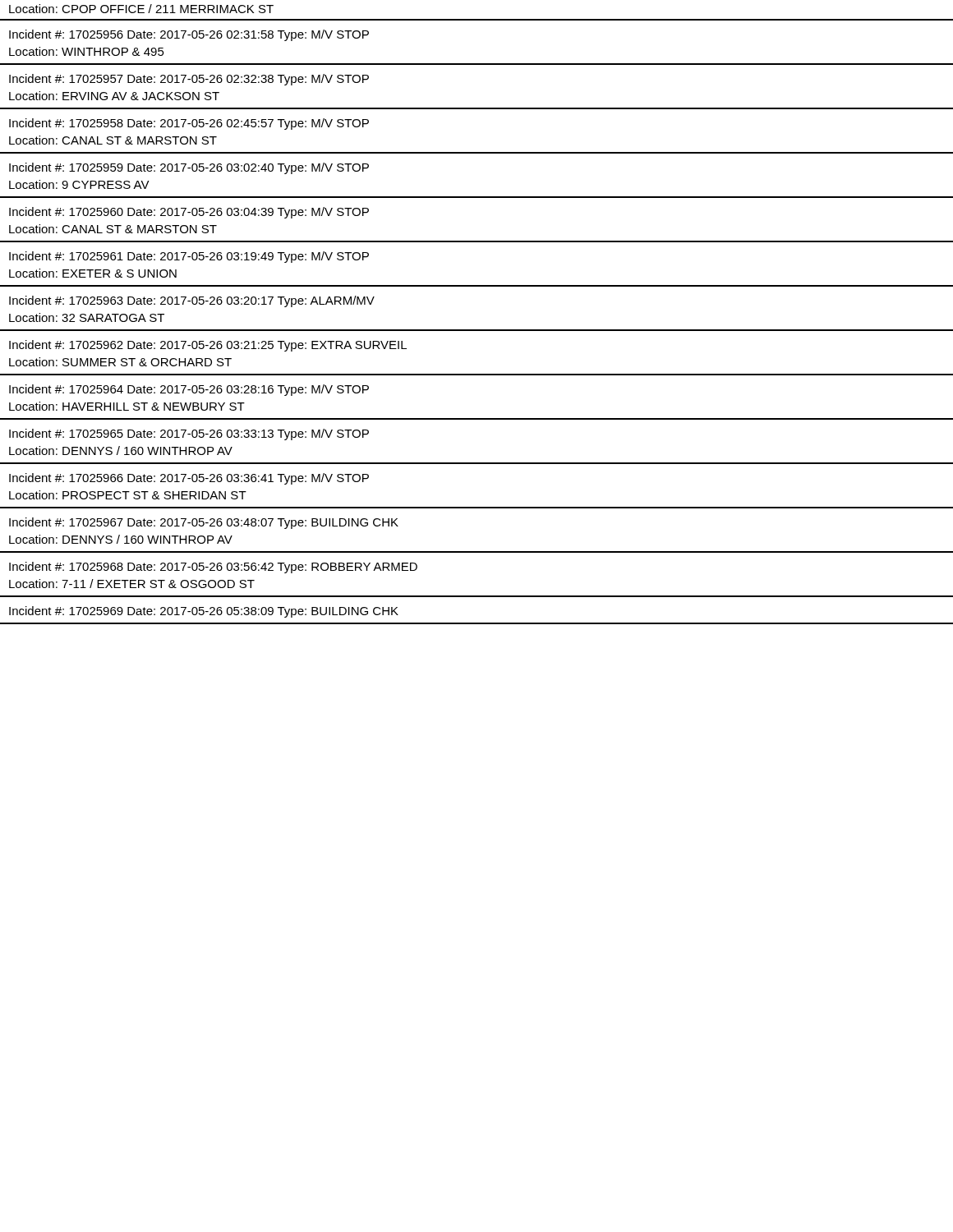Image resolution: width=953 pixels, height=1232 pixels.
Task: Select the region starting "Incident #: 17025962 Date: 2017-05-26 03:21:25 Type: EXTRA"
Action: [208, 346]
